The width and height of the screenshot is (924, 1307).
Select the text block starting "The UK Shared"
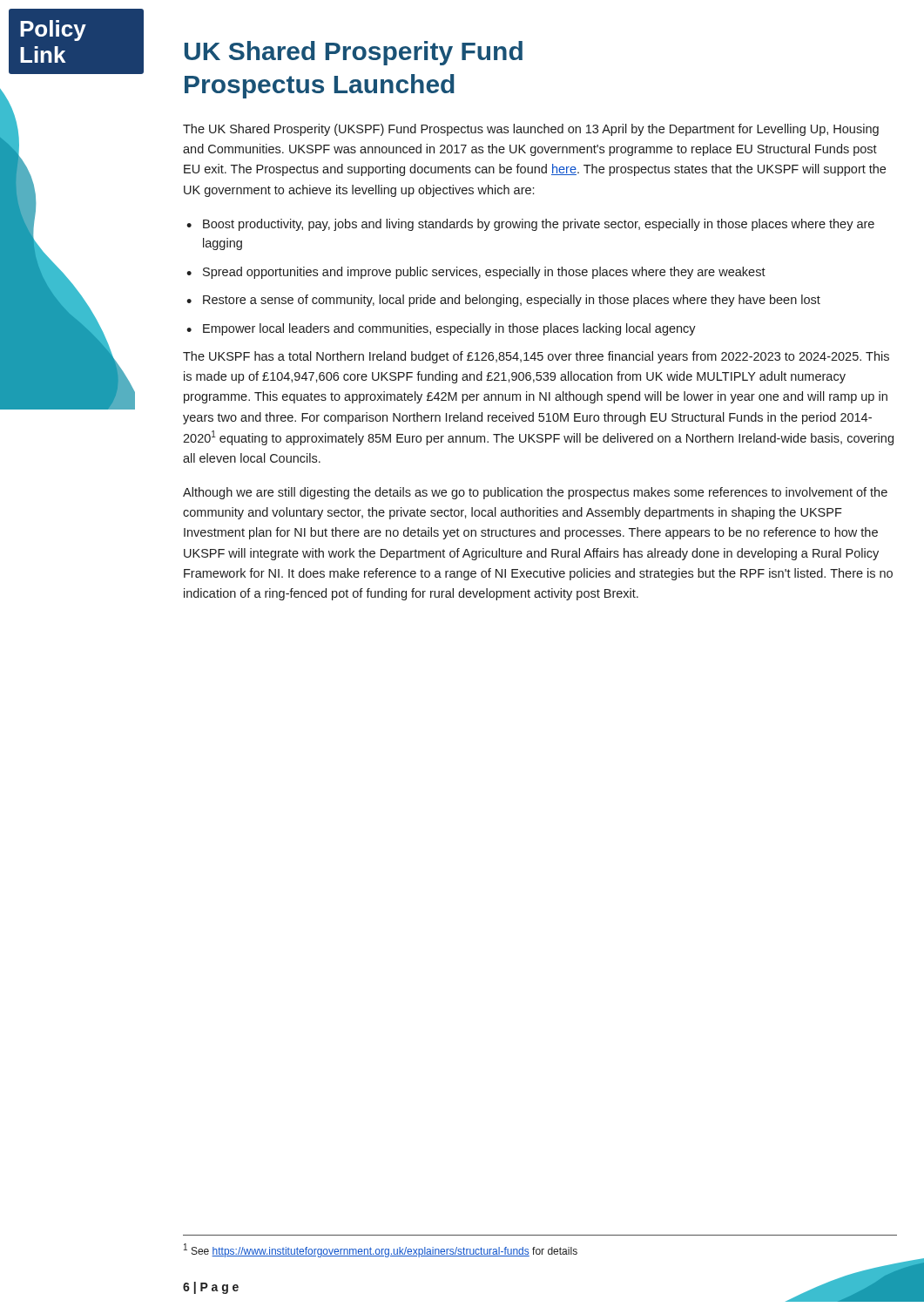click(x=540, y=160)
